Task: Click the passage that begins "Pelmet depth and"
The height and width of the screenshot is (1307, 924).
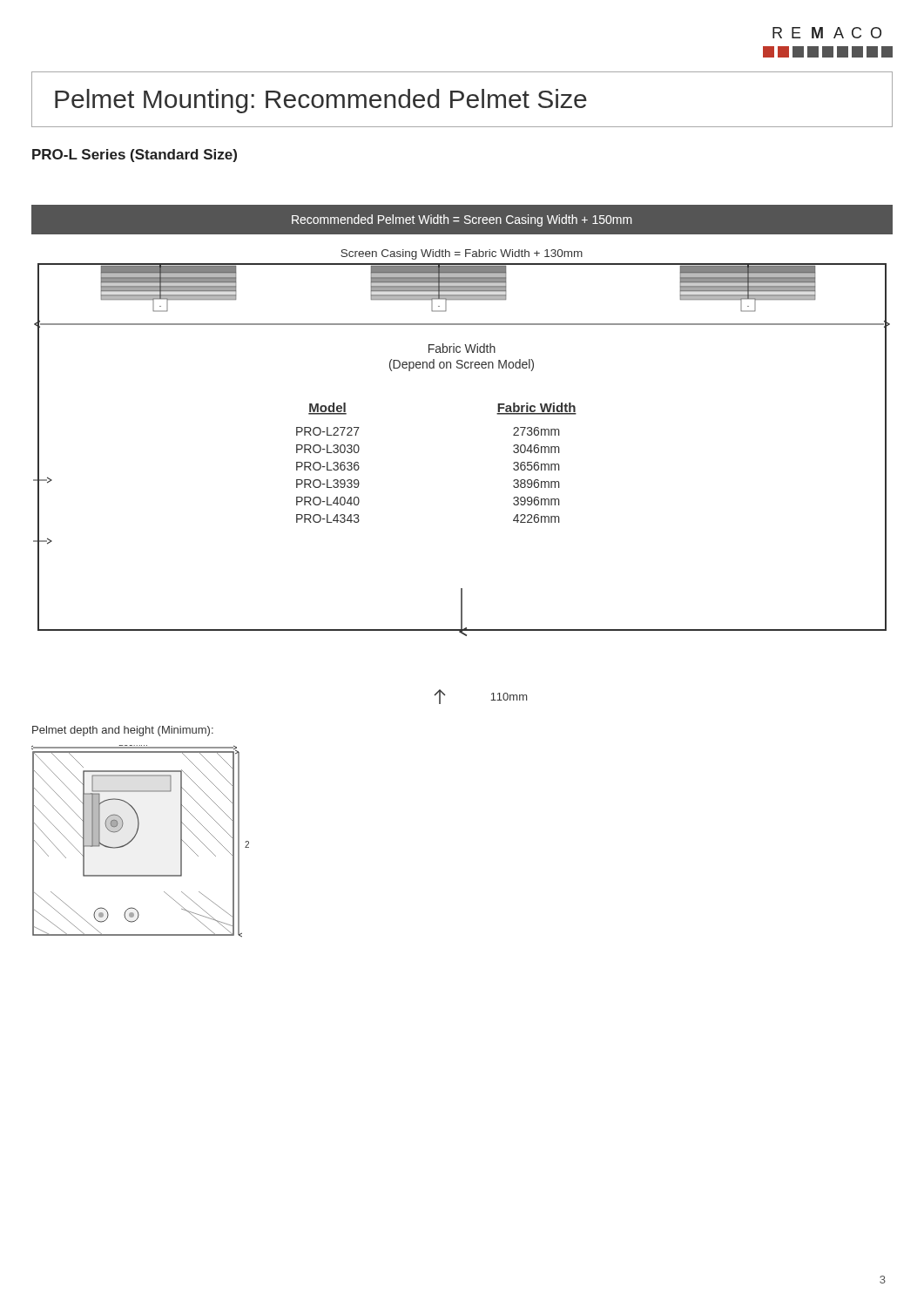Action: [x=123, y=730]
